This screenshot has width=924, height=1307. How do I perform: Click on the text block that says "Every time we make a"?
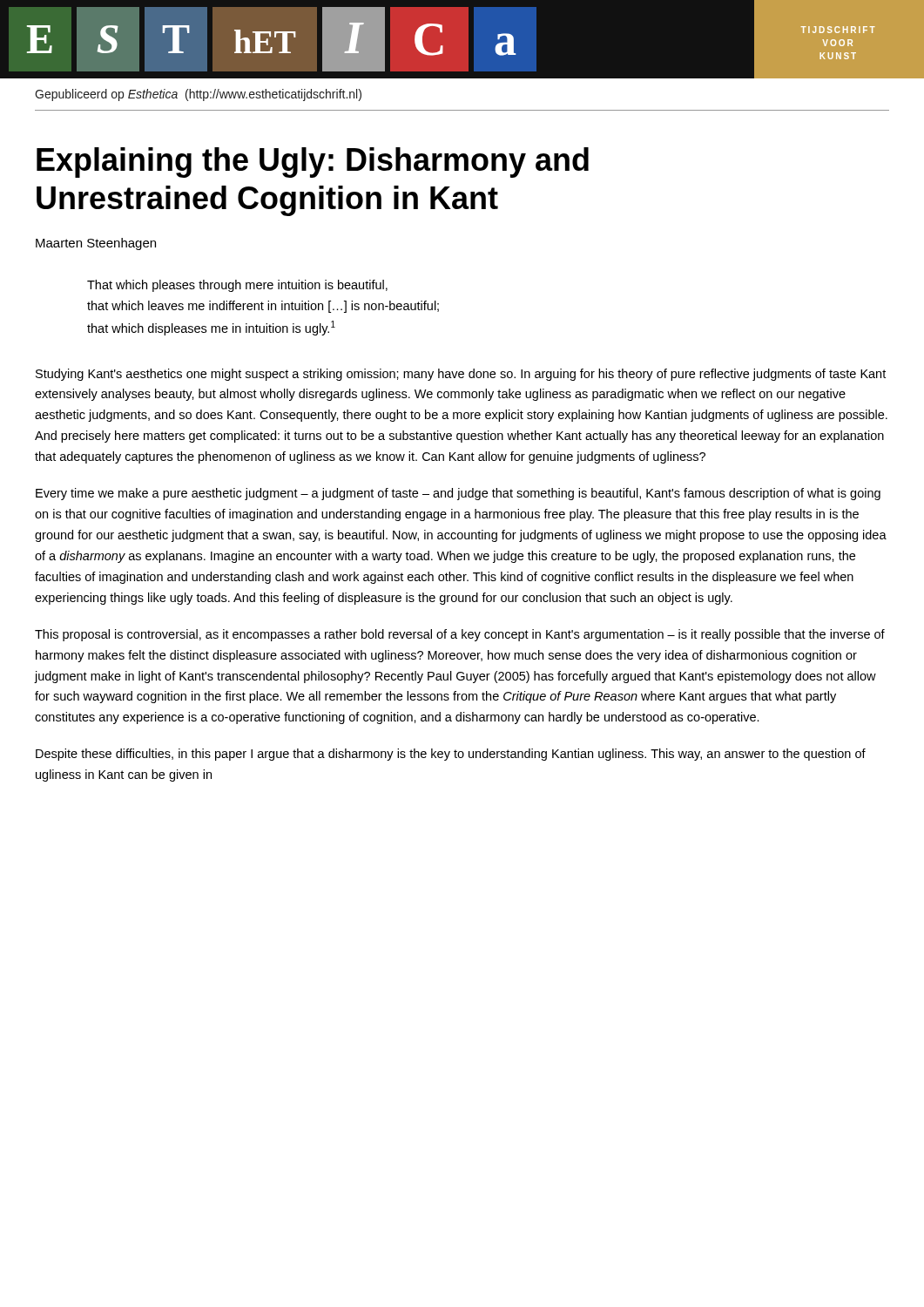460,545
